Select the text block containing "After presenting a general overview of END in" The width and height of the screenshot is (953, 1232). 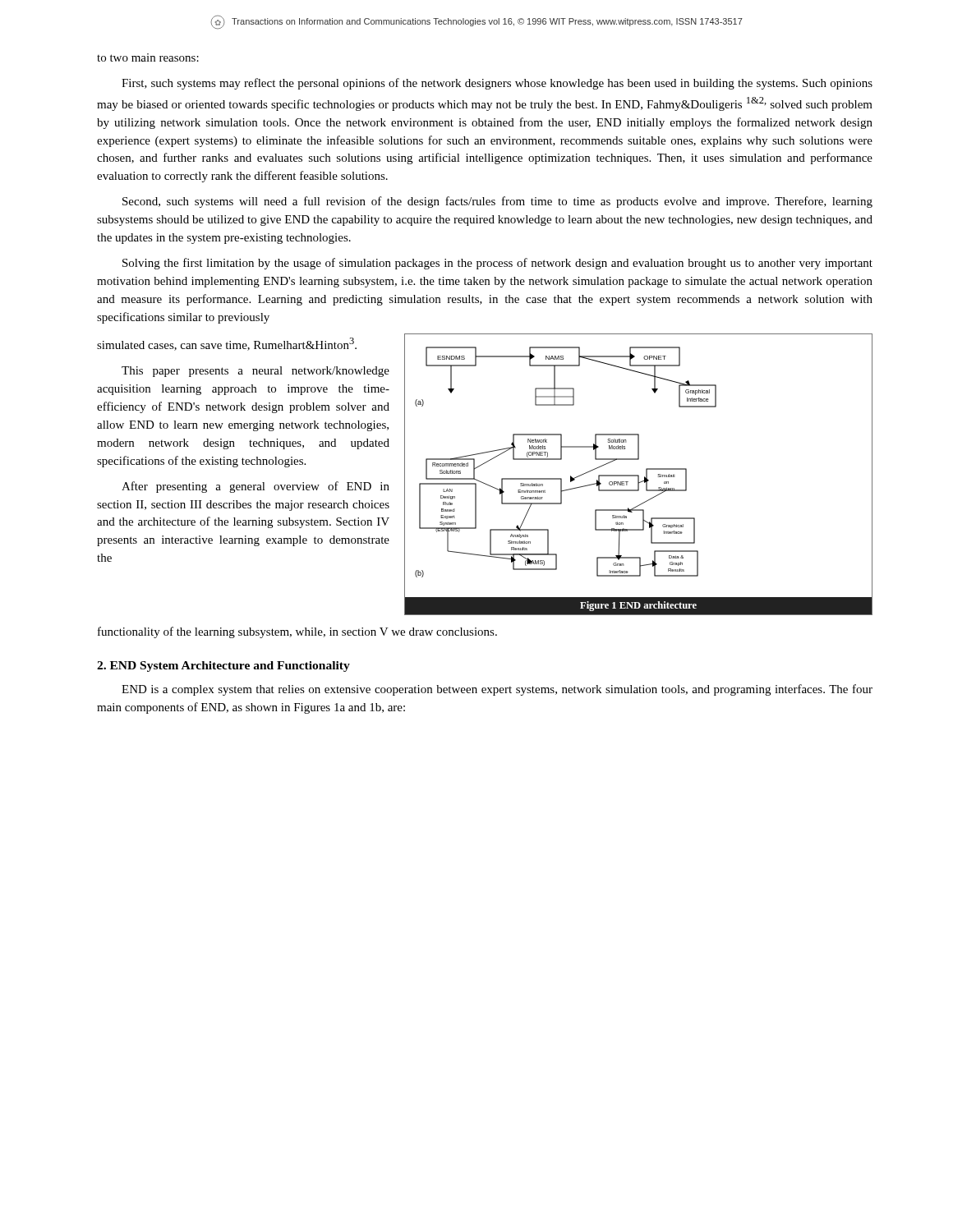click(243, 522)
